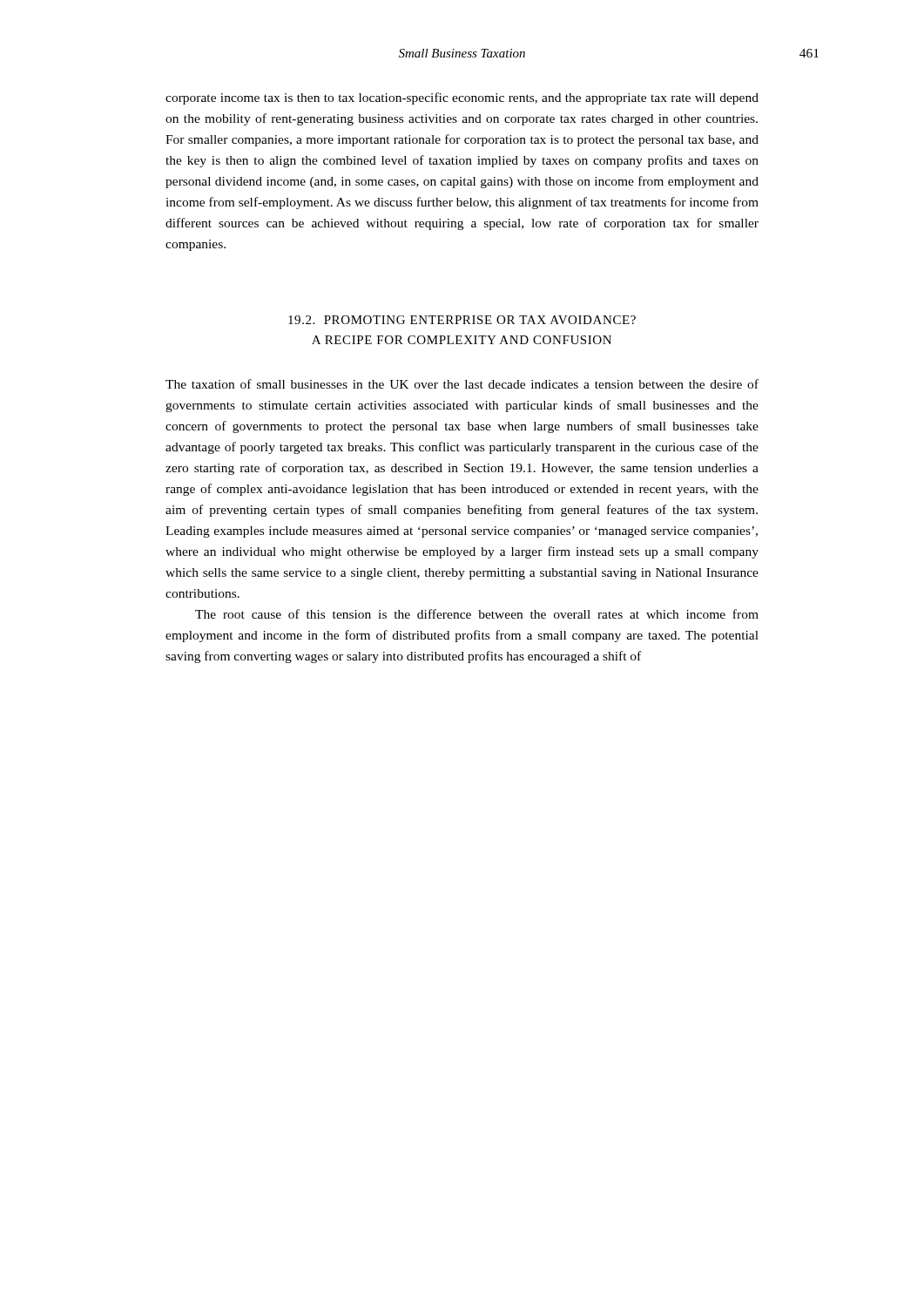Point to the element starting "corporate income tax is then to tax"
The image size is (924, 1307).
tap(462, 171)
